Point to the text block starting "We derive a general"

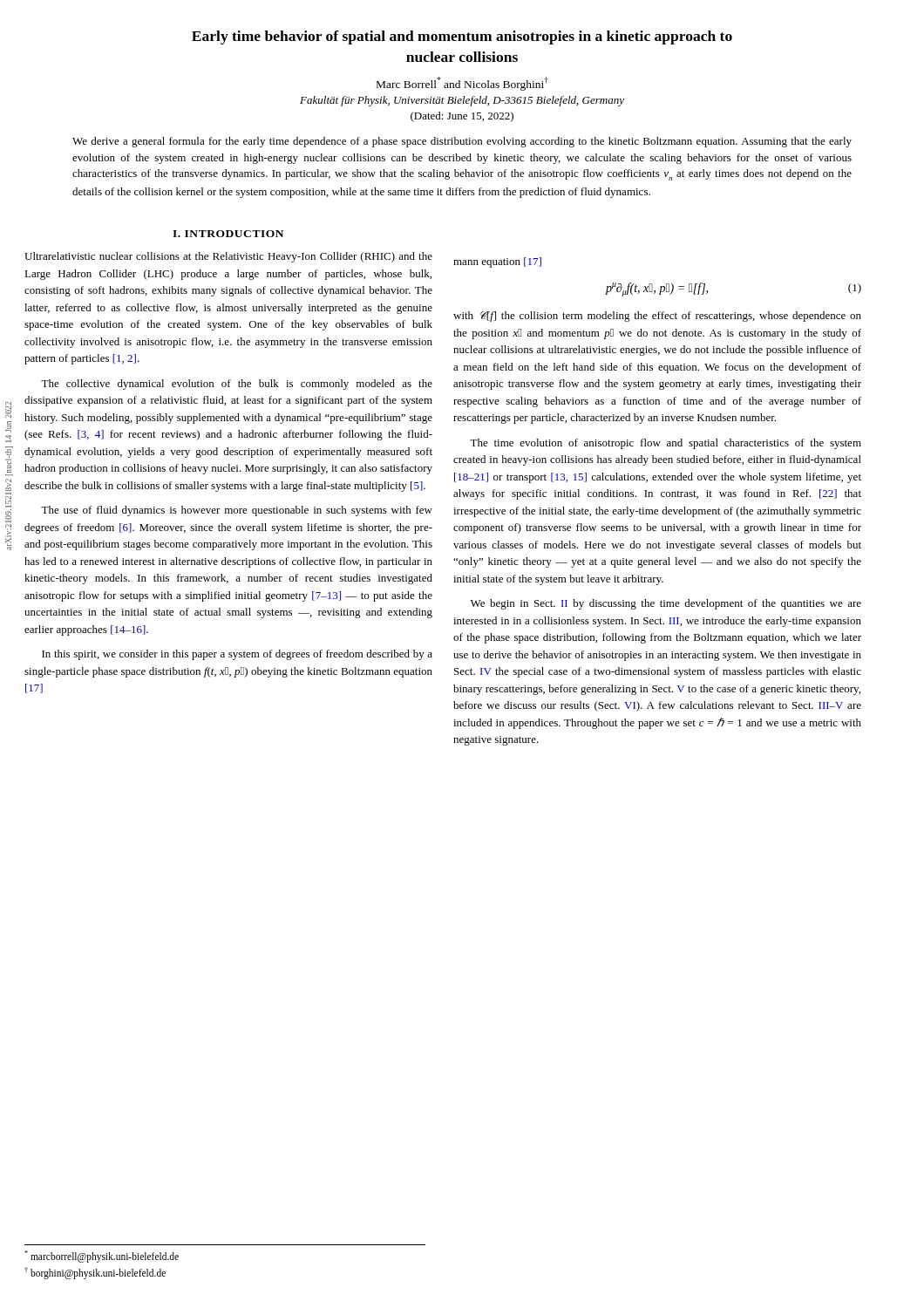point(462,166)
